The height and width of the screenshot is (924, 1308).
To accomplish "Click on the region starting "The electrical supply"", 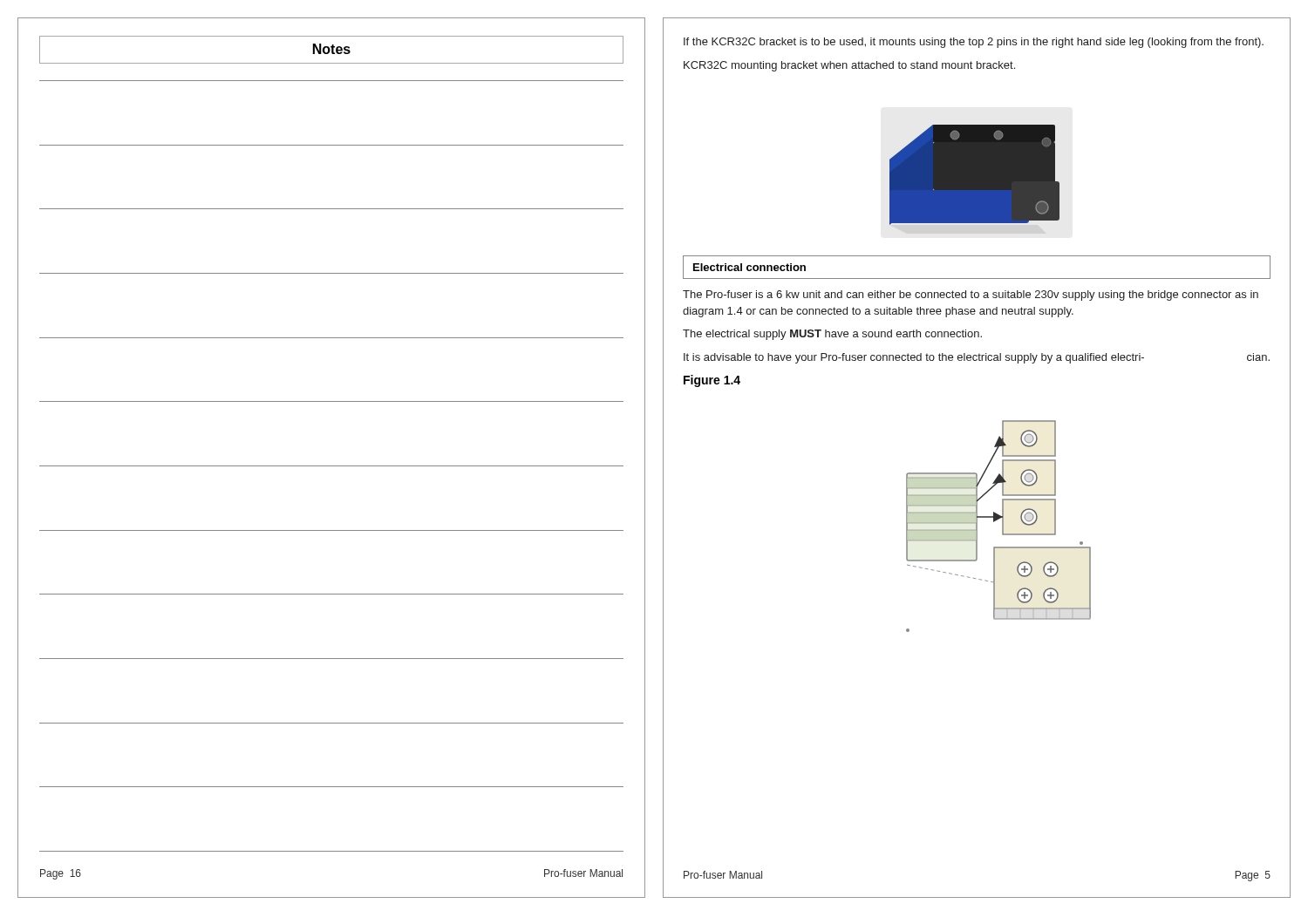I will coord(833,334).
